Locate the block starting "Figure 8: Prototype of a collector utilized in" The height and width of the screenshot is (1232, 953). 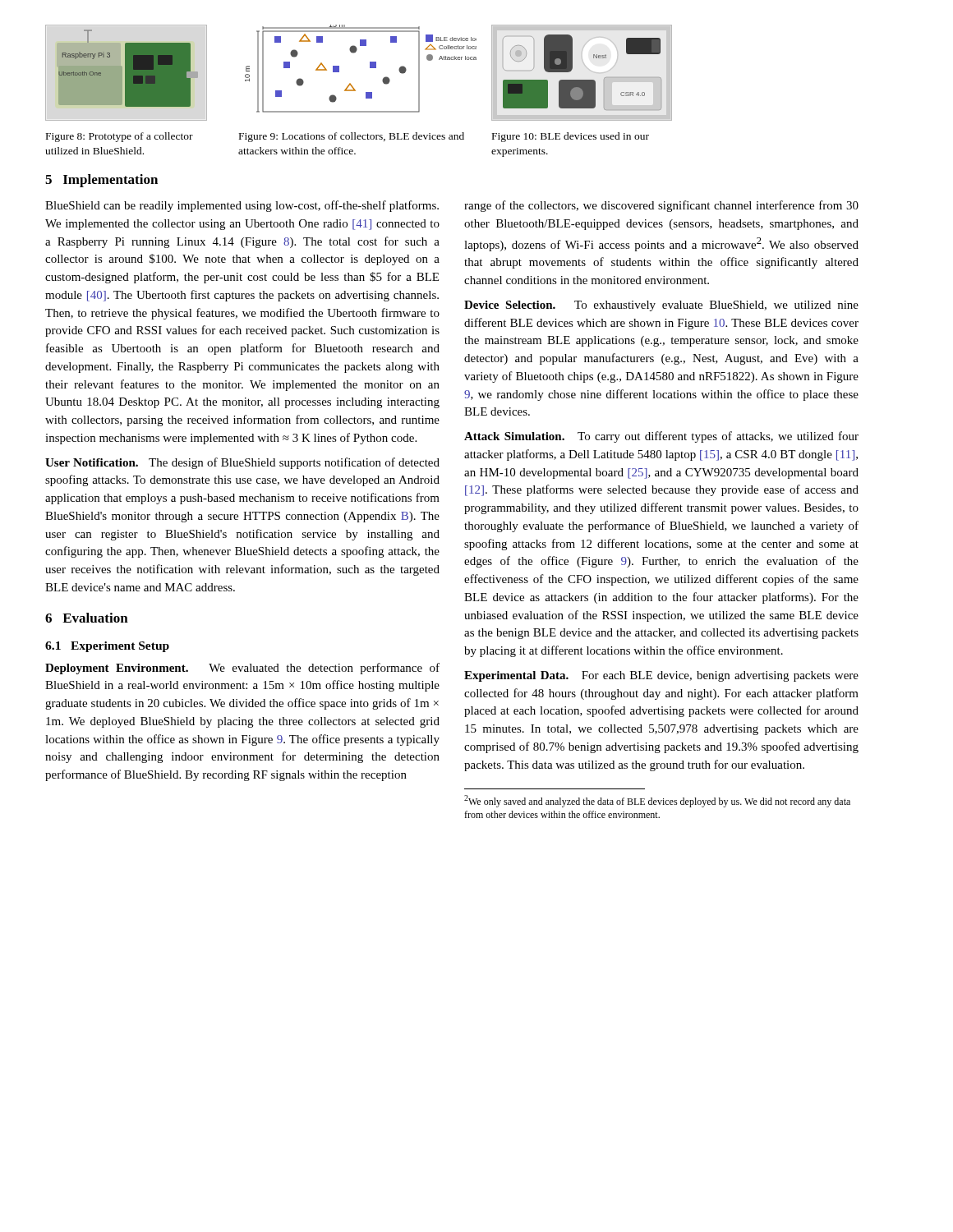pos(119,143)
